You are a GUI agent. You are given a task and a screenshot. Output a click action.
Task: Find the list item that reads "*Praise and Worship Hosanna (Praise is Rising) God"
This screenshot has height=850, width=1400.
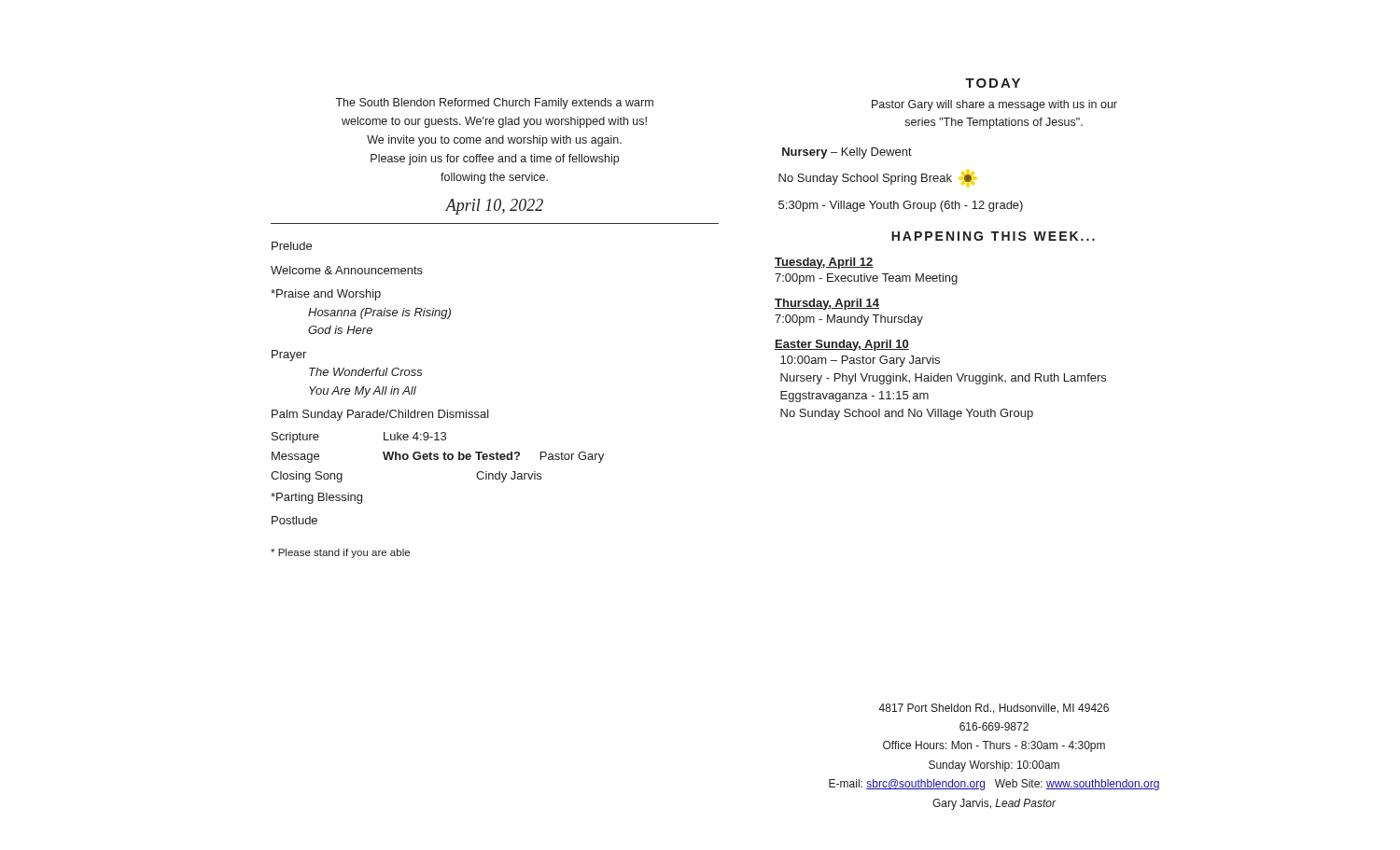[x=361, y=312]
